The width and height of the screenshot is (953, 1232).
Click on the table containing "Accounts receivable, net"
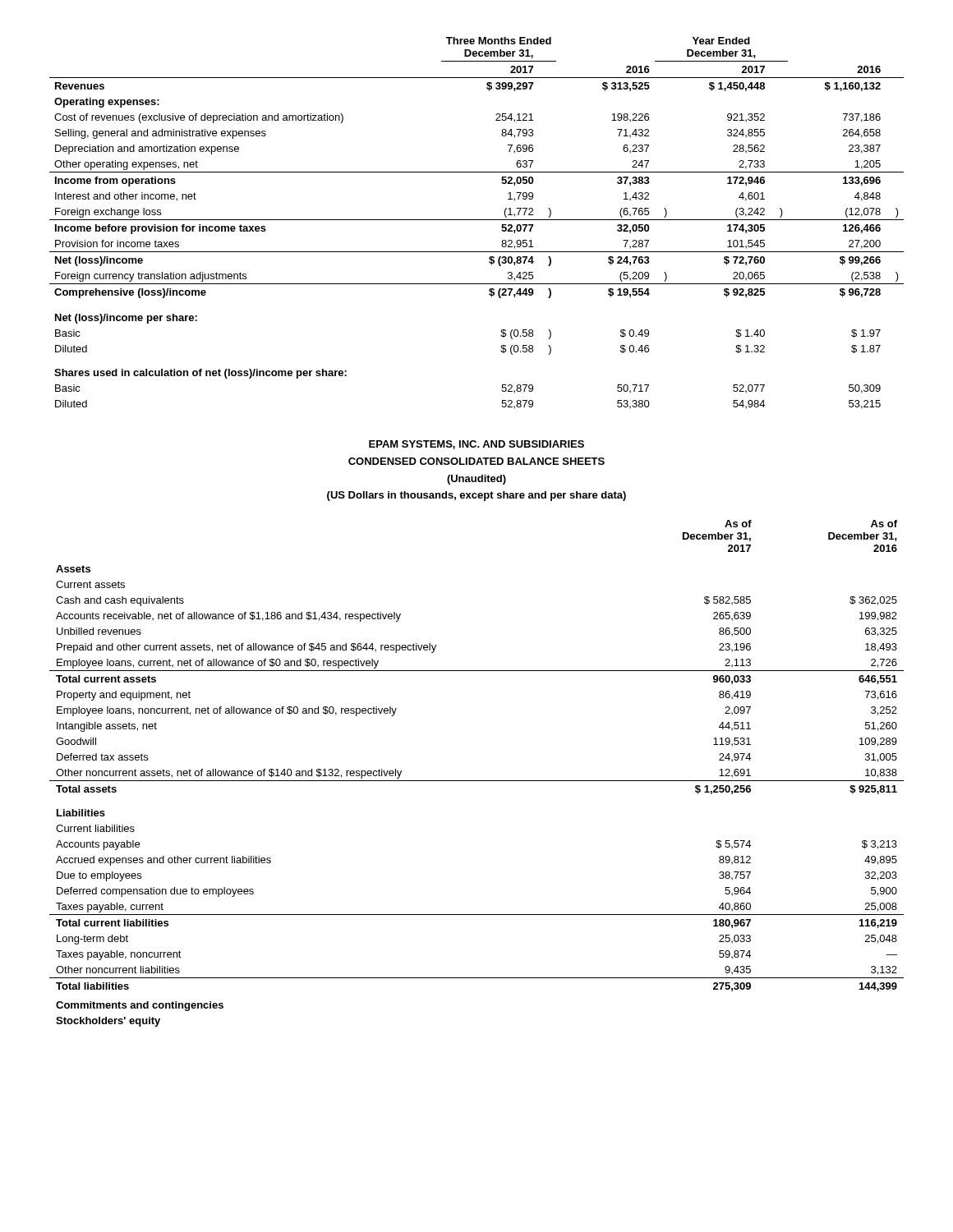click(476, 772)
